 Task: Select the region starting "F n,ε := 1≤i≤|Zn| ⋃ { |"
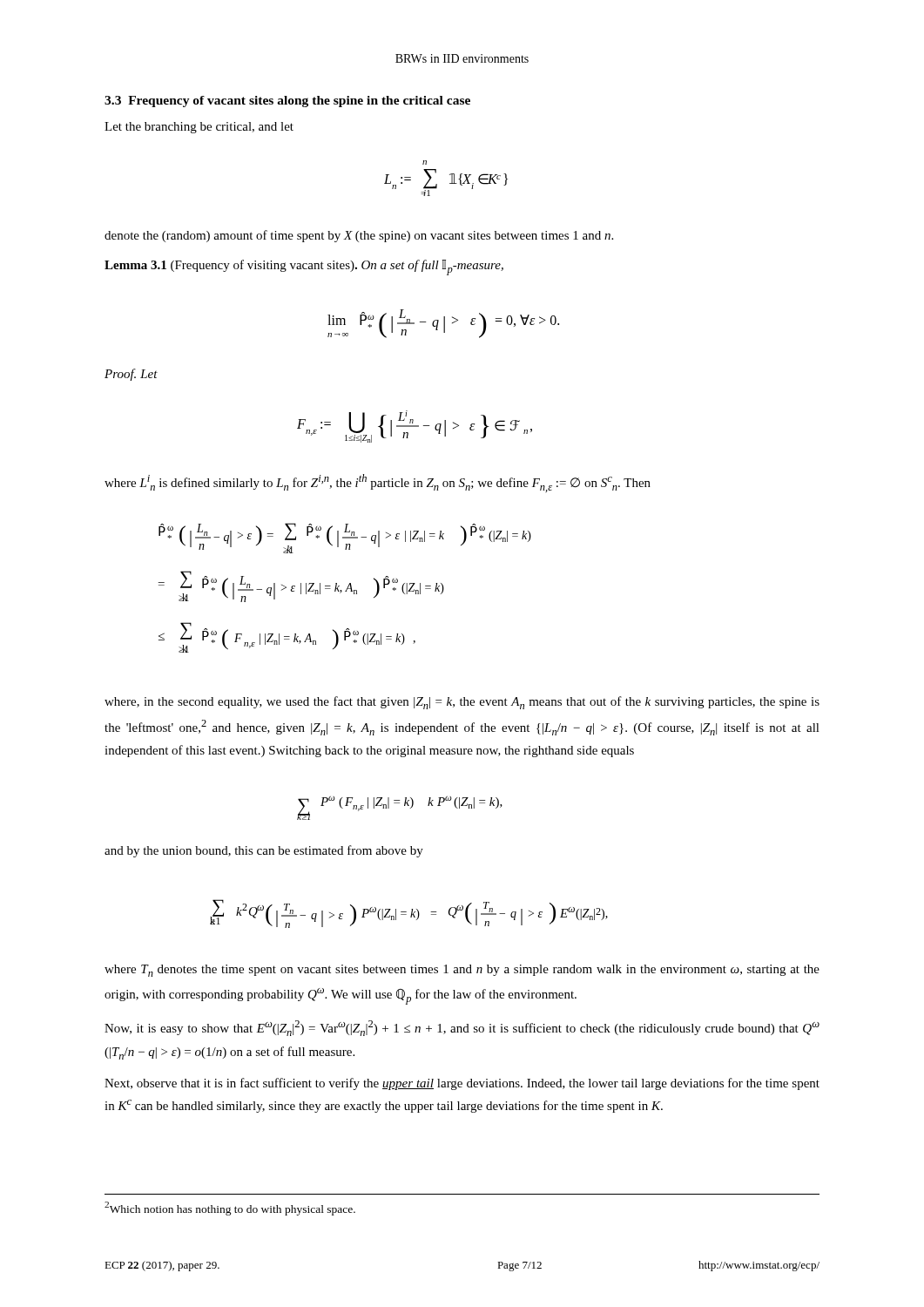tap(462, 424)
